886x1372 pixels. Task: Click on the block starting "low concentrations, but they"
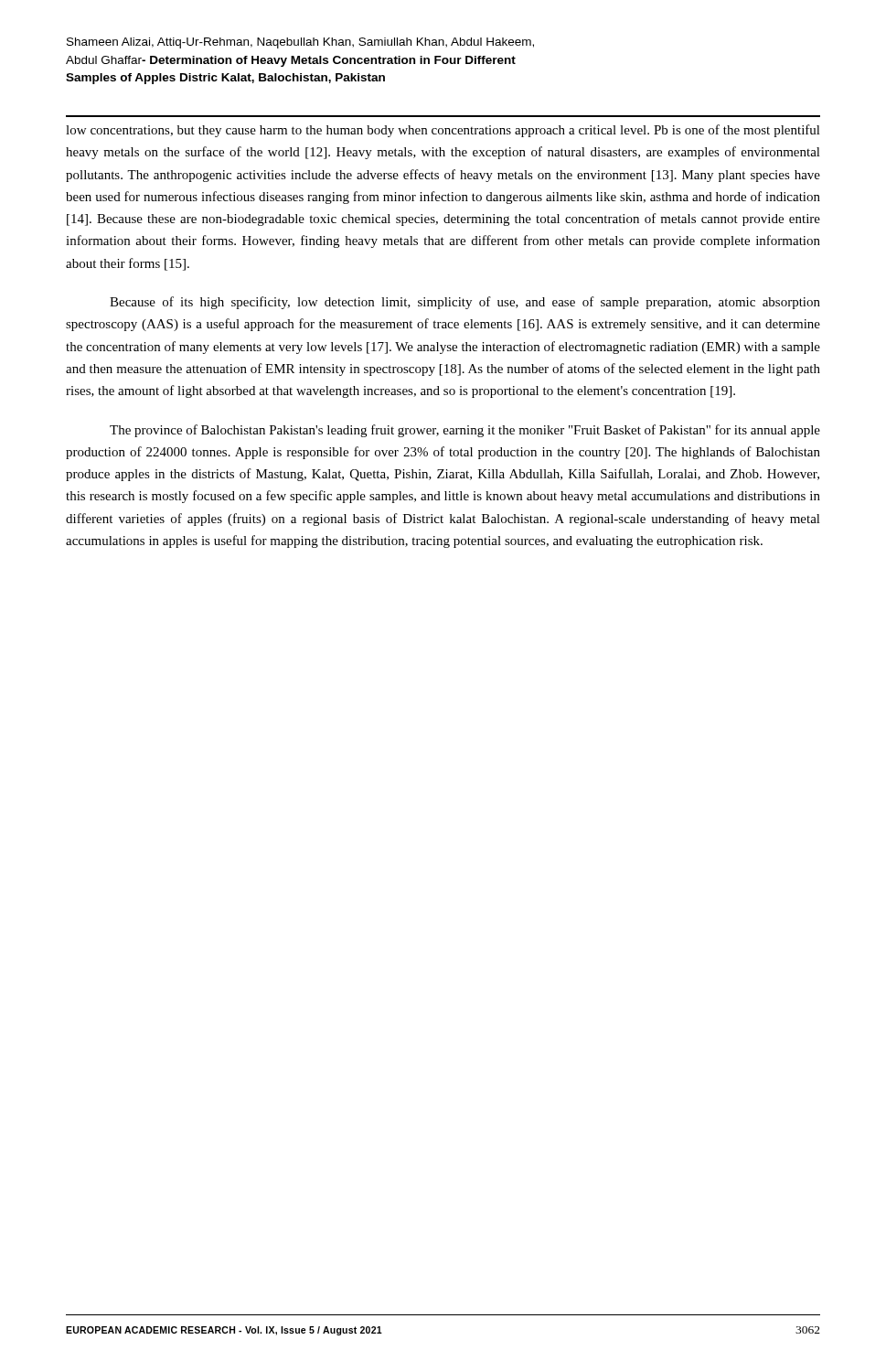pos(443,197)
